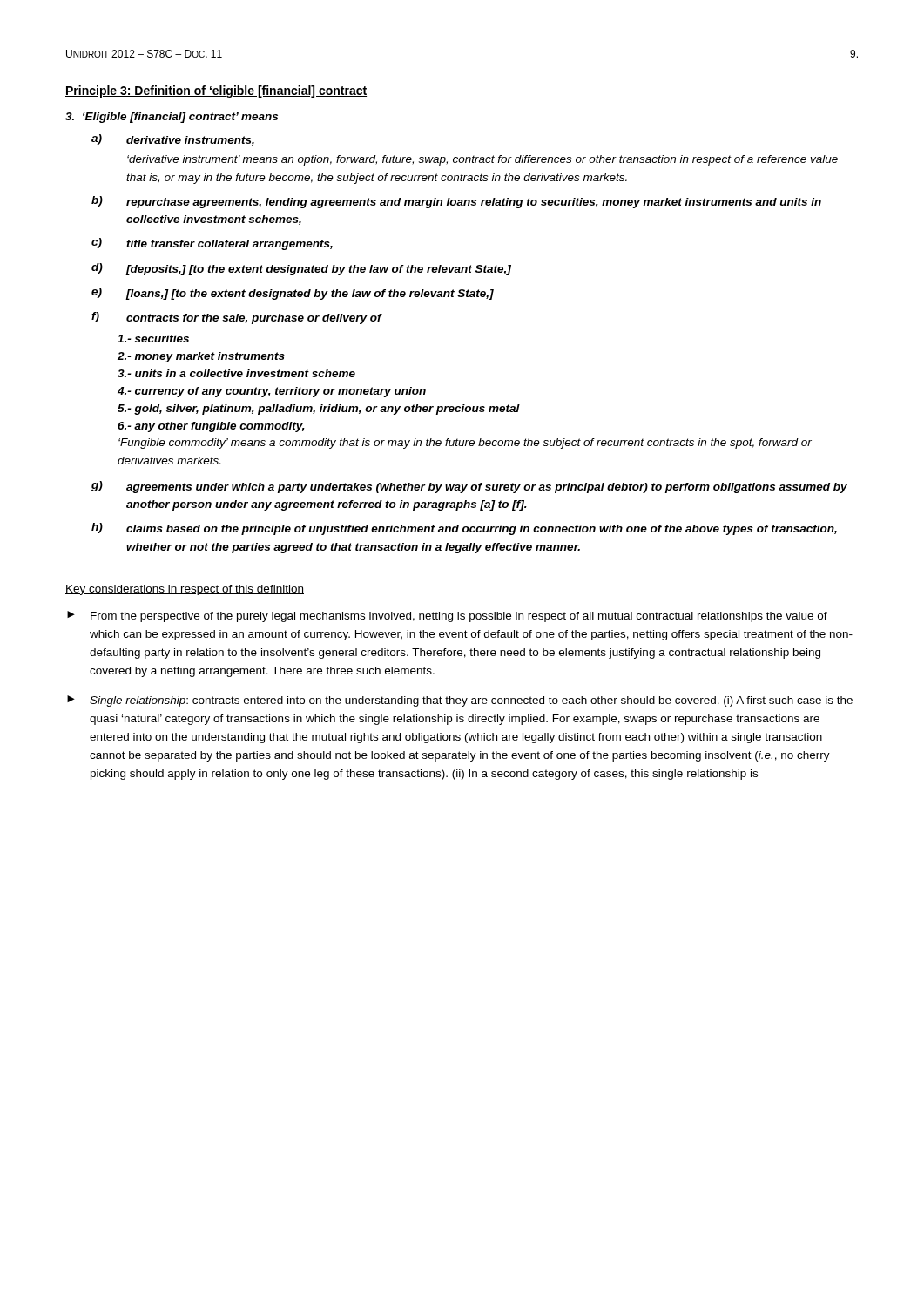Screen dimensions: 1307x924
Task: Find the list item that reads "5.- gold, silver,"
Action: pyautogui.click(x=318, y=408)
